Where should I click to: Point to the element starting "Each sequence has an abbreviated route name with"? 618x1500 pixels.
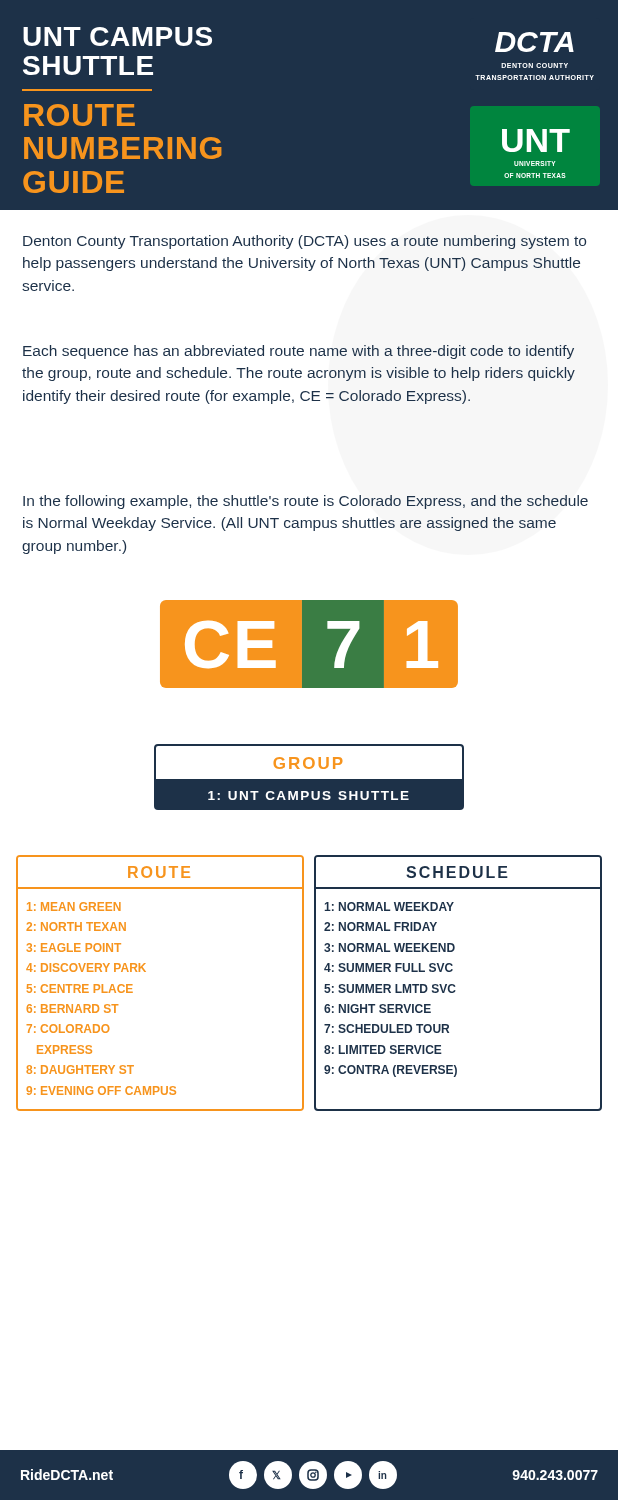click(309, 374)
